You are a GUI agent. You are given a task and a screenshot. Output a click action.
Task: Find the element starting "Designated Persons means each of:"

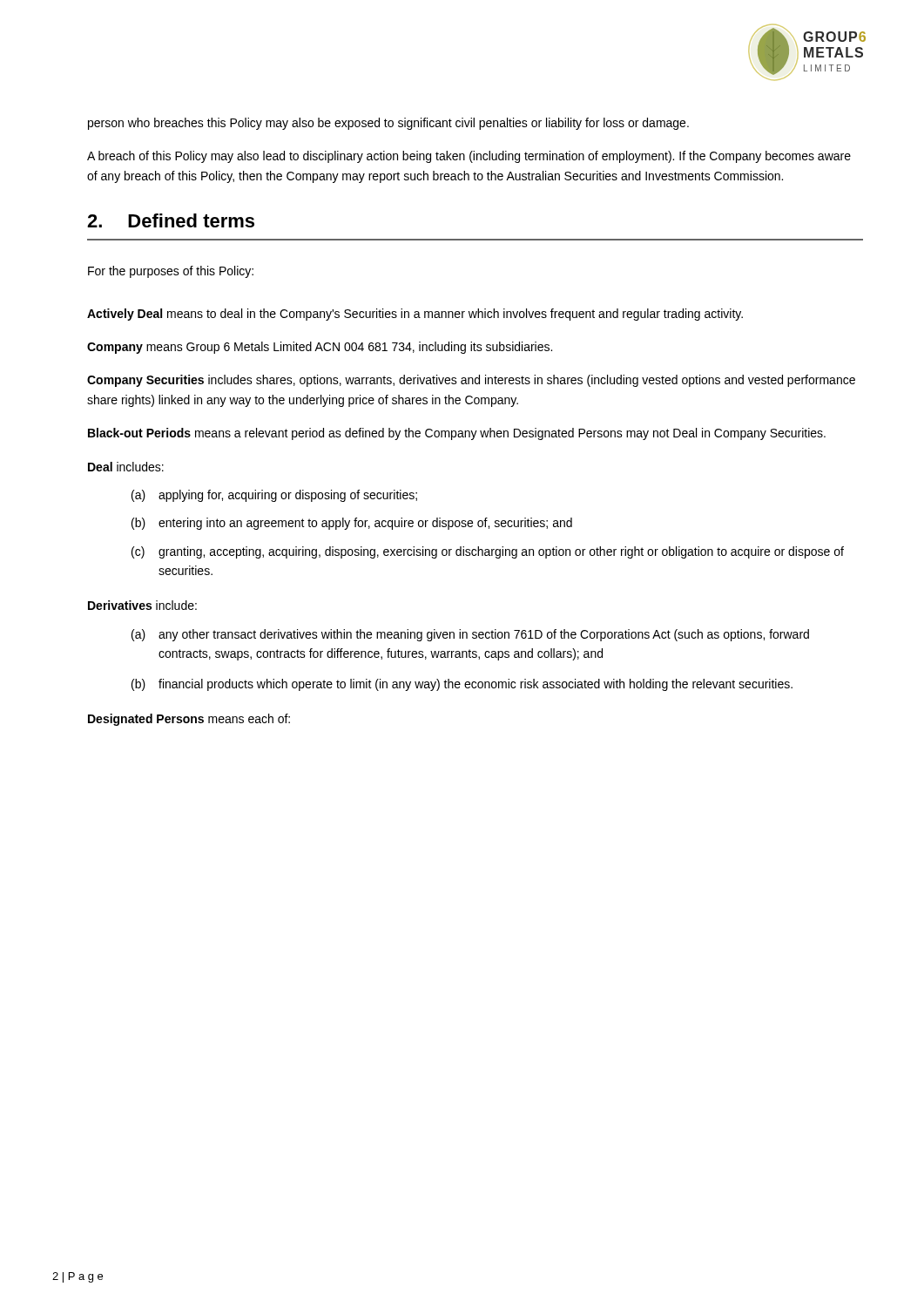[189, 719]
